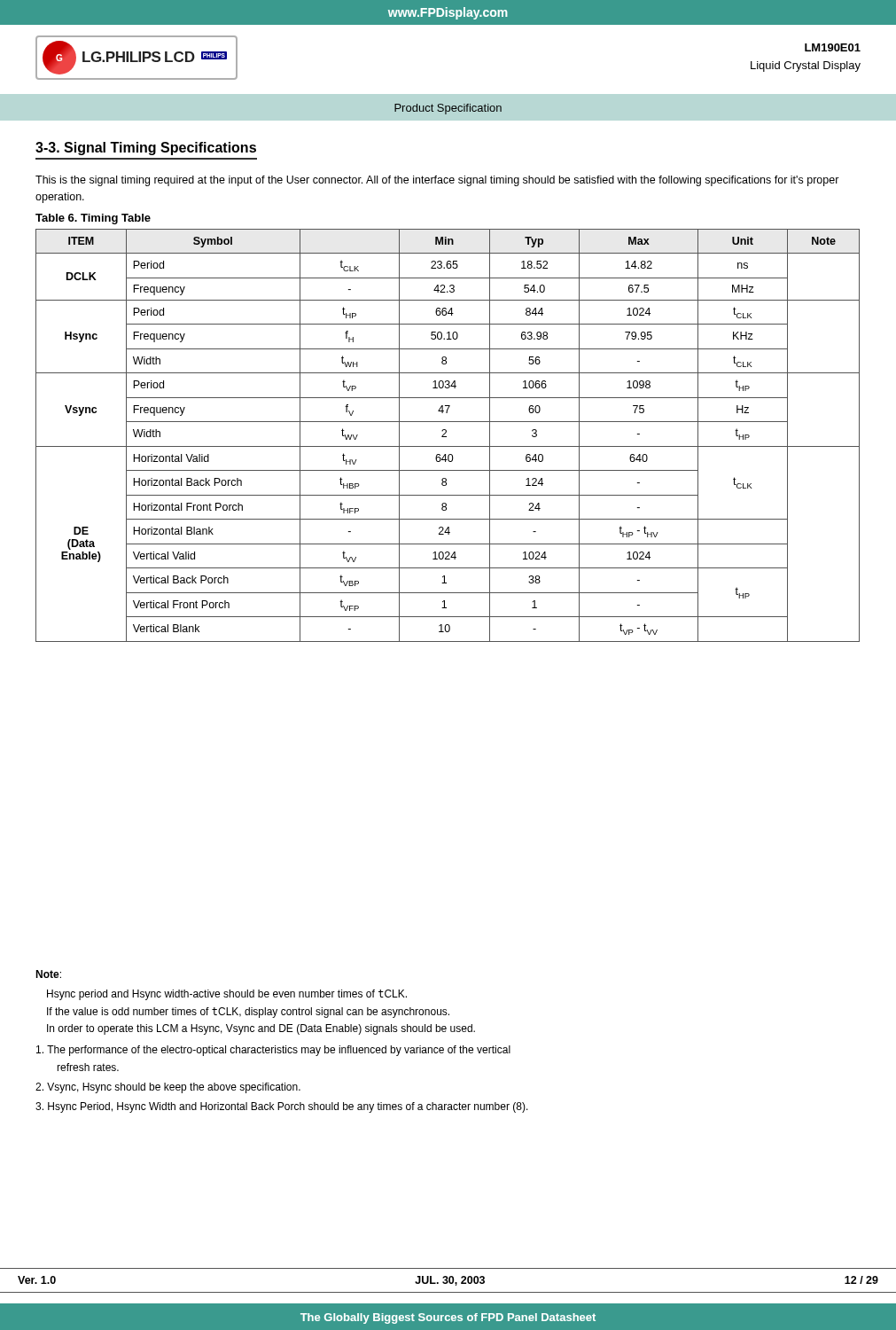Click on the text block with the text "LM190E01 Liquid Crystal"

click(805, 56)
